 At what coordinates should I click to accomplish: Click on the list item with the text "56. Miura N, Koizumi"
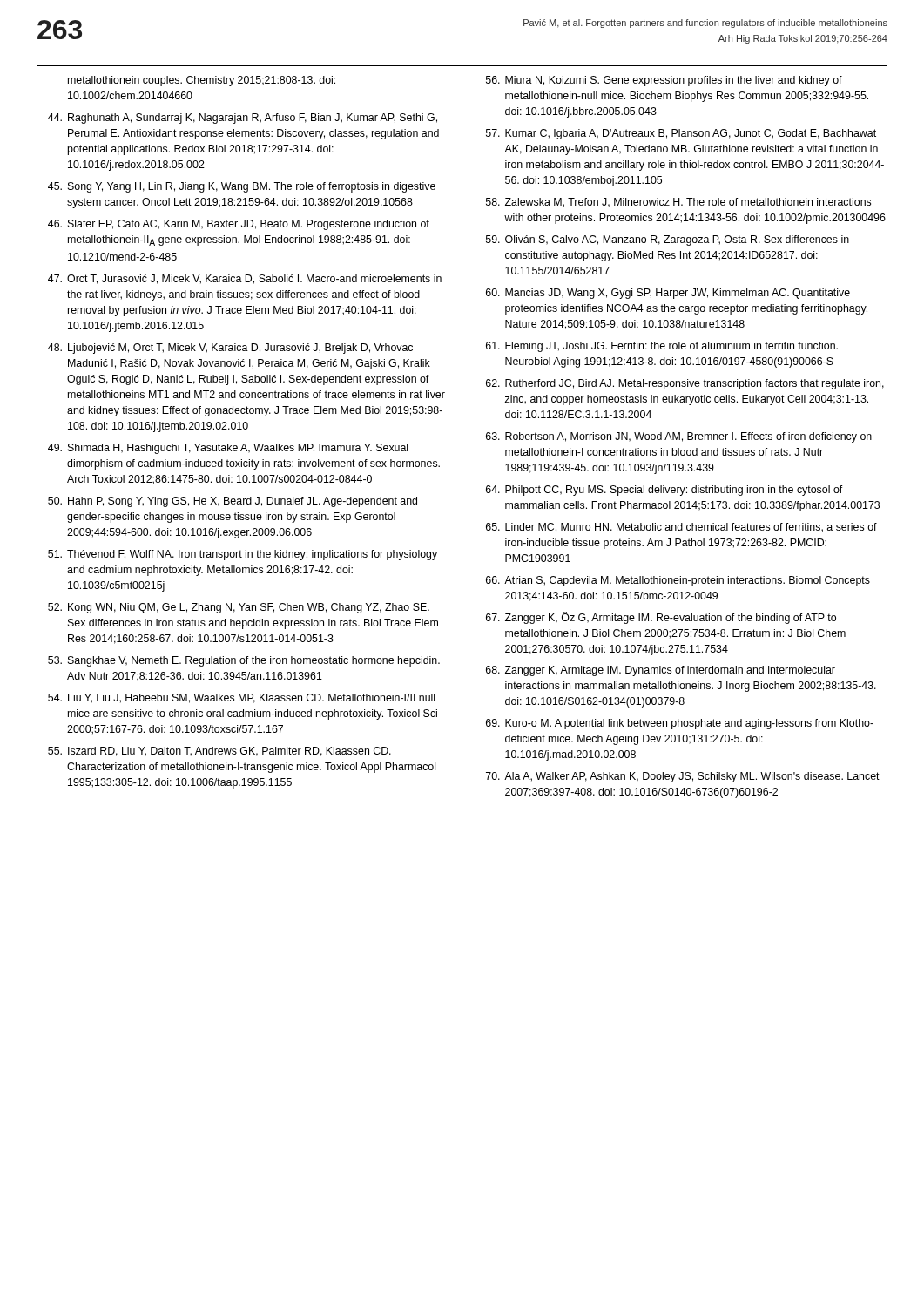coord(681,97)
